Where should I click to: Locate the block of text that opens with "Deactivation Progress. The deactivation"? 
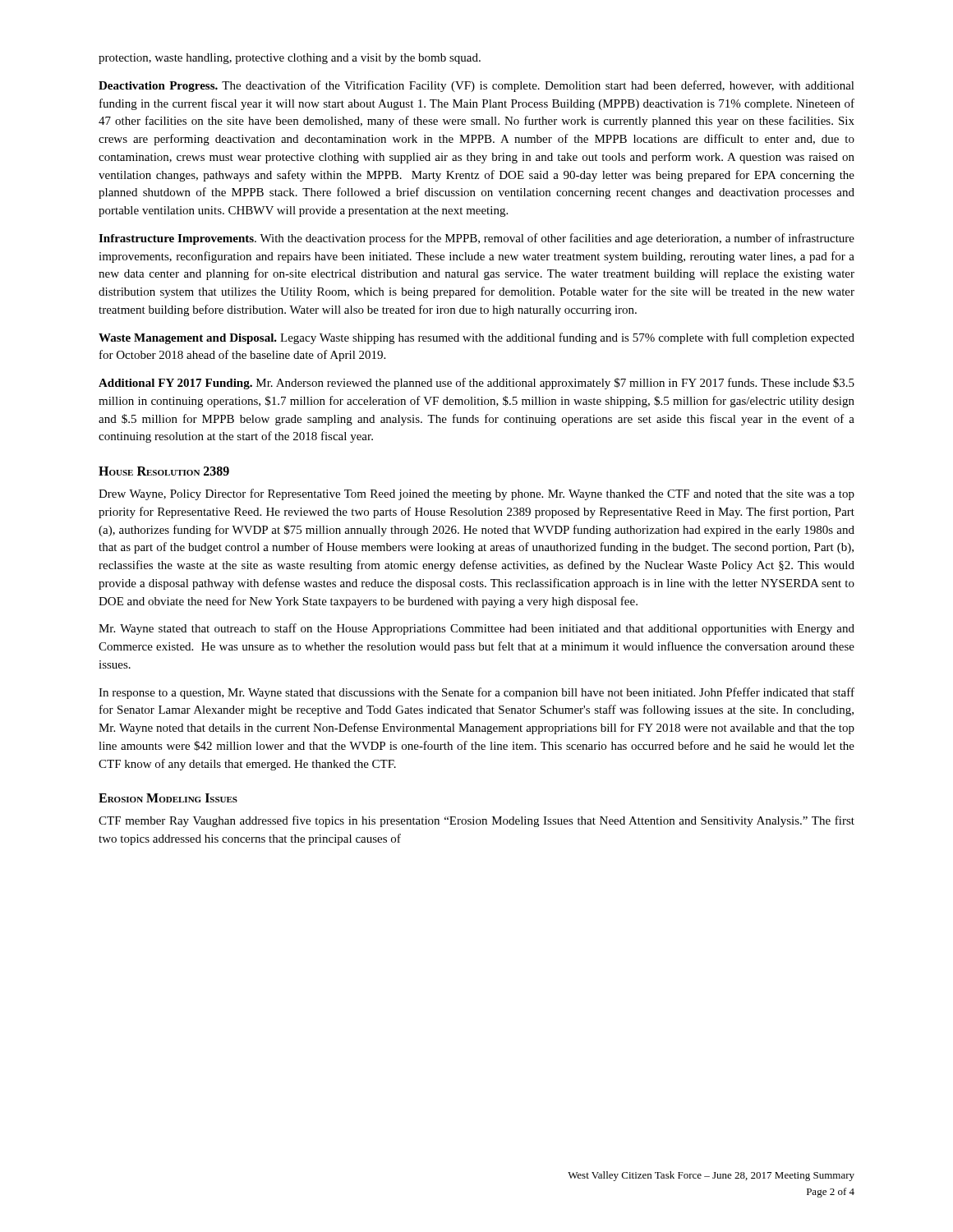coord(476,148)
